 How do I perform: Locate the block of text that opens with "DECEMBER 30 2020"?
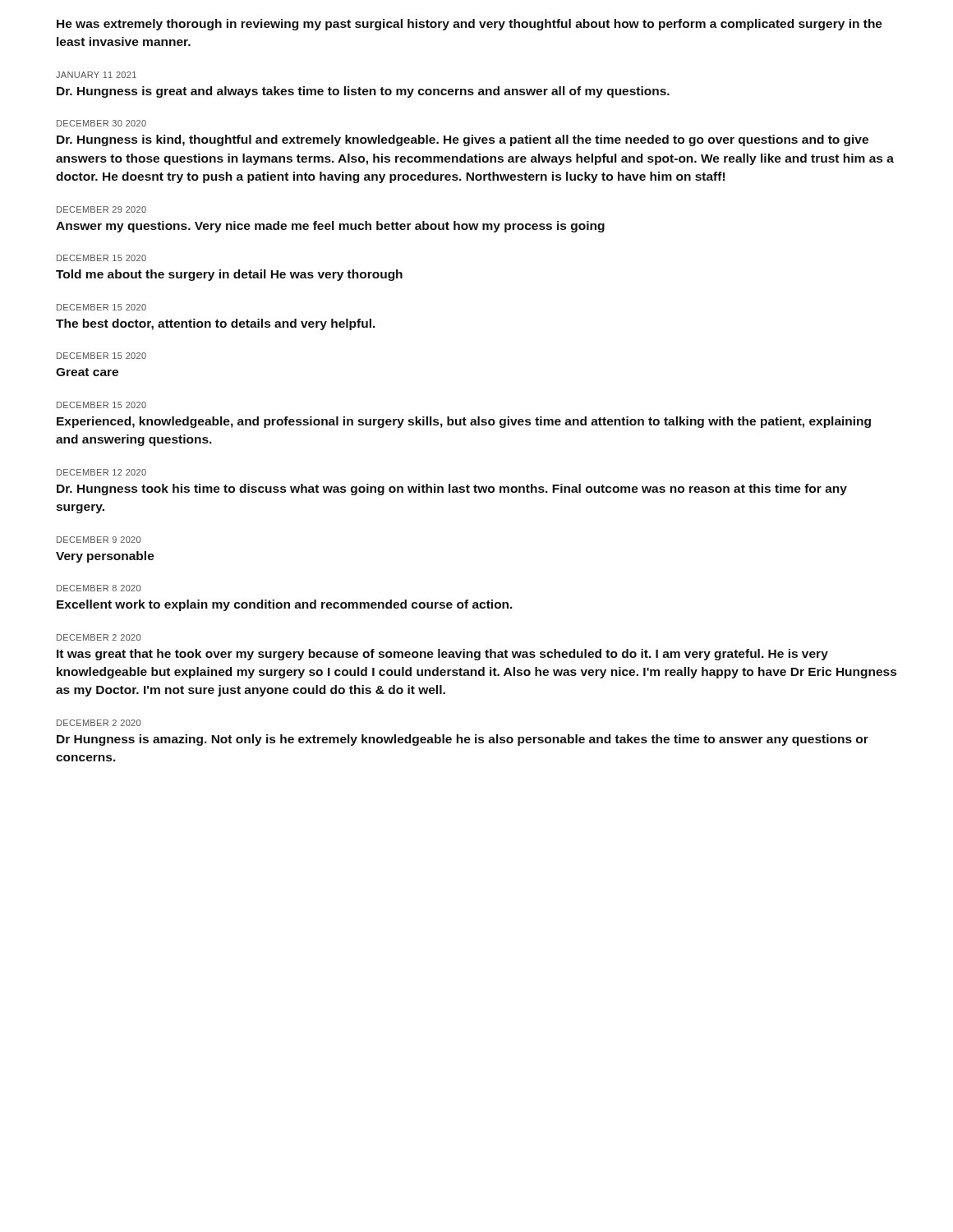click(x=476, y=152)
